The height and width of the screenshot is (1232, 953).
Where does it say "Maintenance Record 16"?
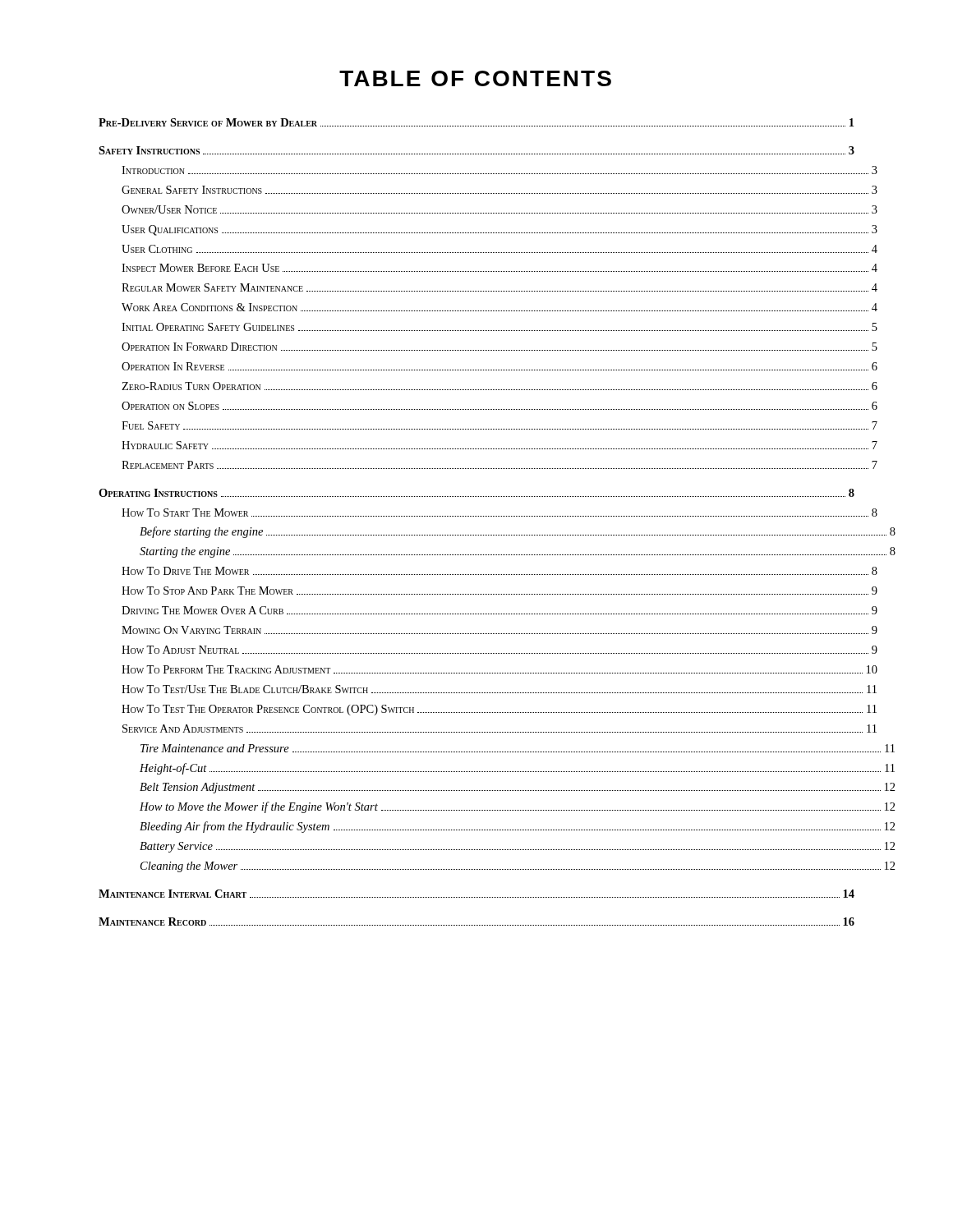point(476,922)
